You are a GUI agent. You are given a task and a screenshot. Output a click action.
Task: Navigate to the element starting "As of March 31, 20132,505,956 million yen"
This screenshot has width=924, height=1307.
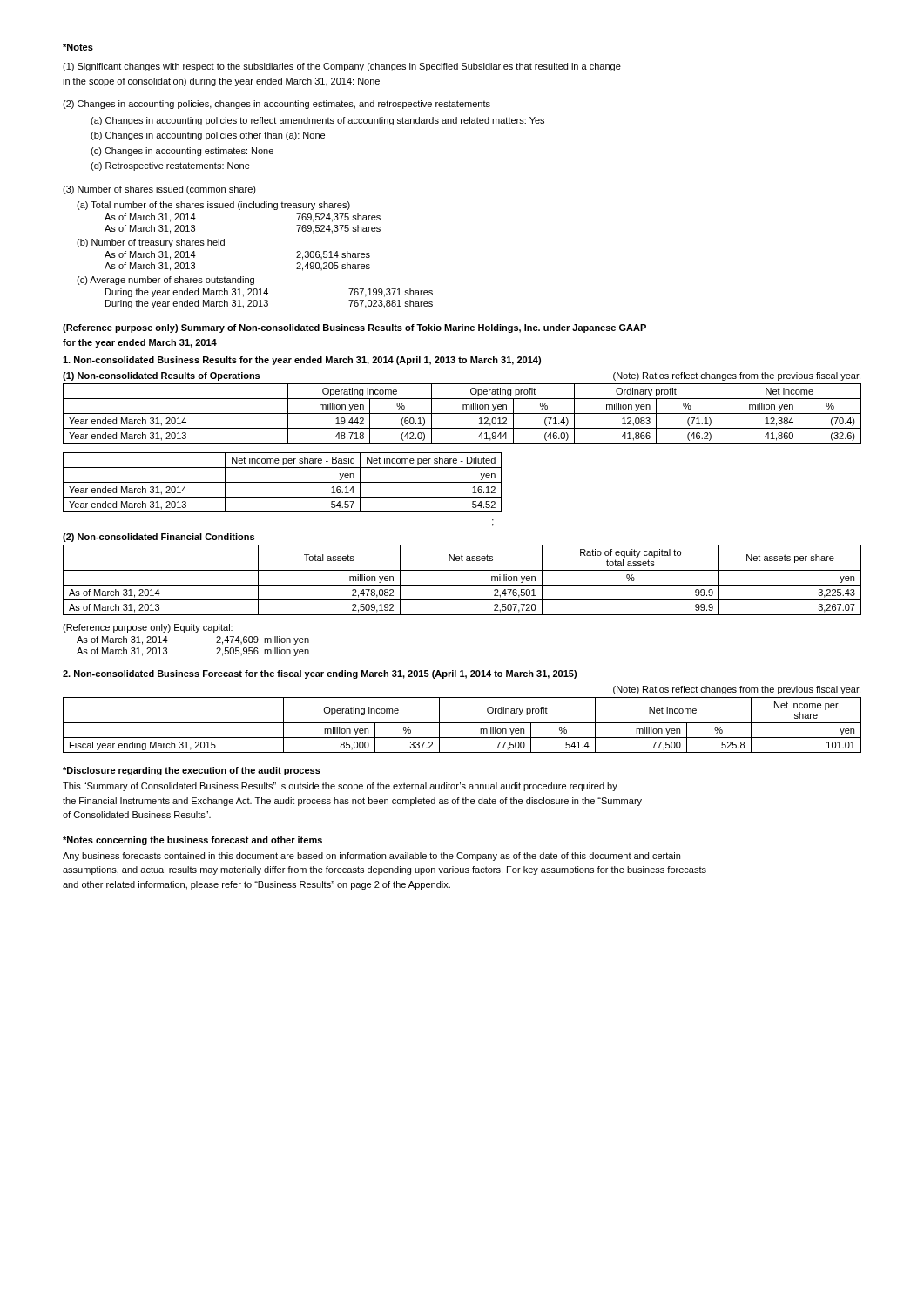(124, 651)
